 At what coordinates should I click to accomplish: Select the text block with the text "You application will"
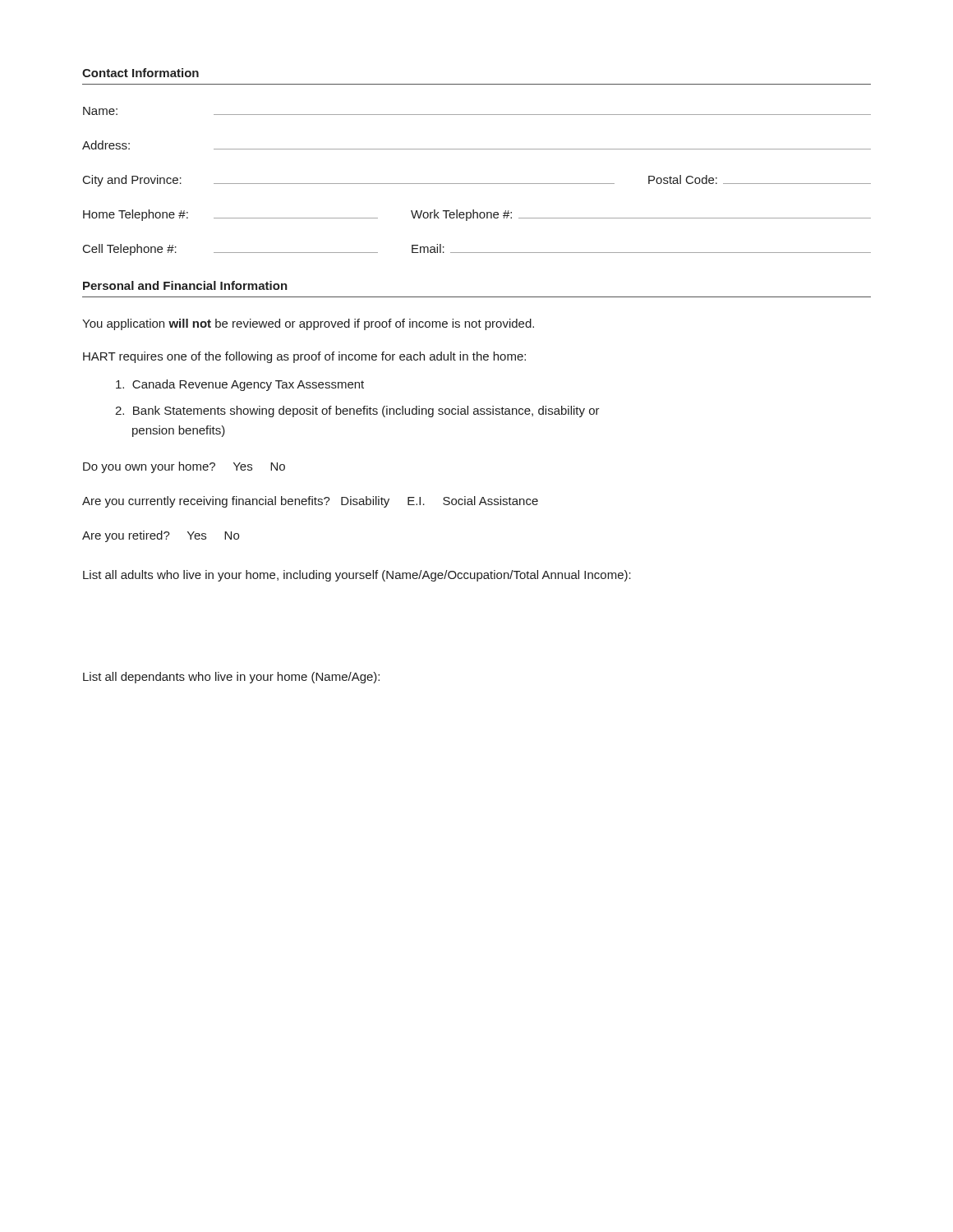[309, 323]
